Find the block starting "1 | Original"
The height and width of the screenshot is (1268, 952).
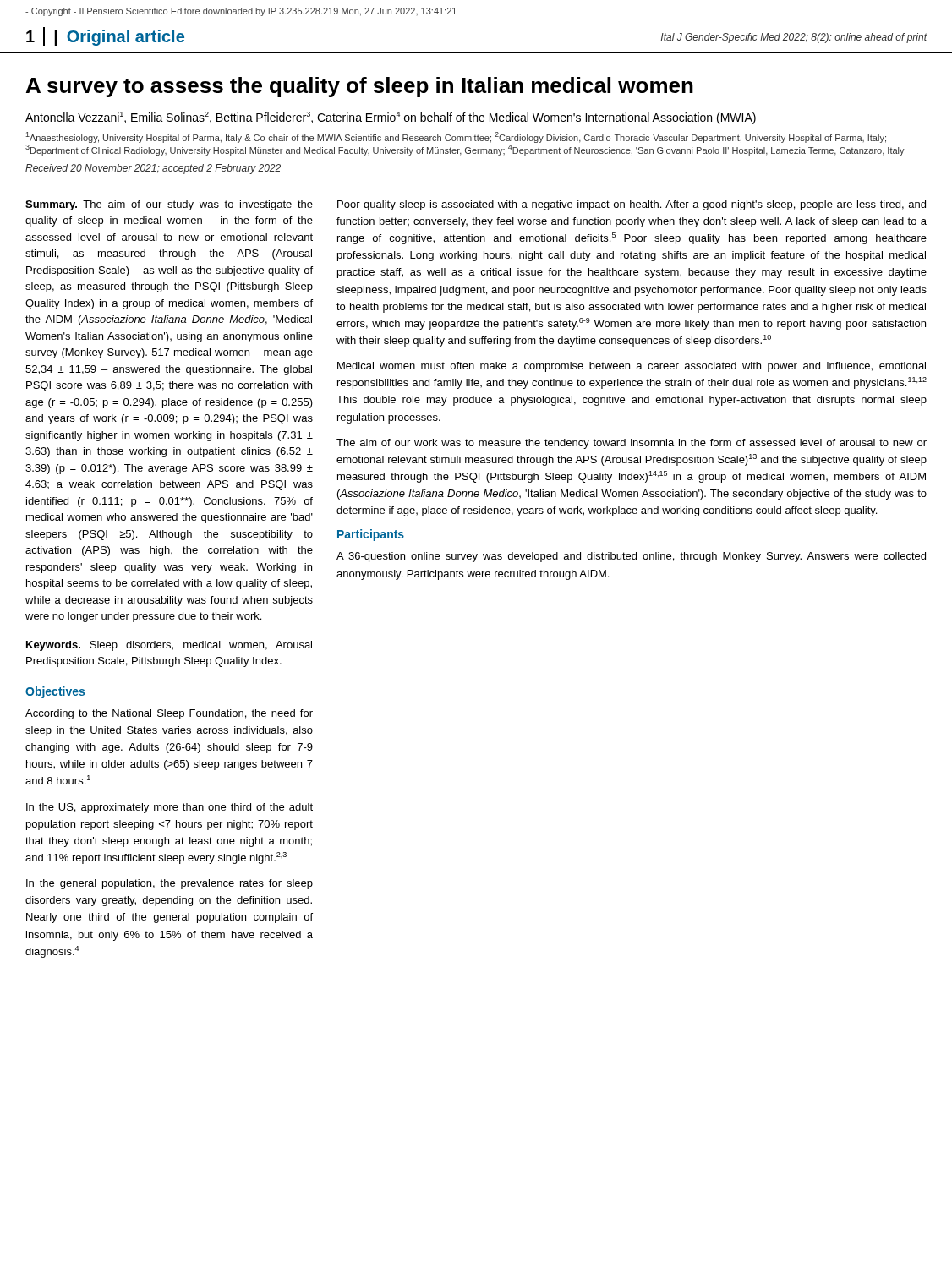pyautogui.click(x=105, y=37)
